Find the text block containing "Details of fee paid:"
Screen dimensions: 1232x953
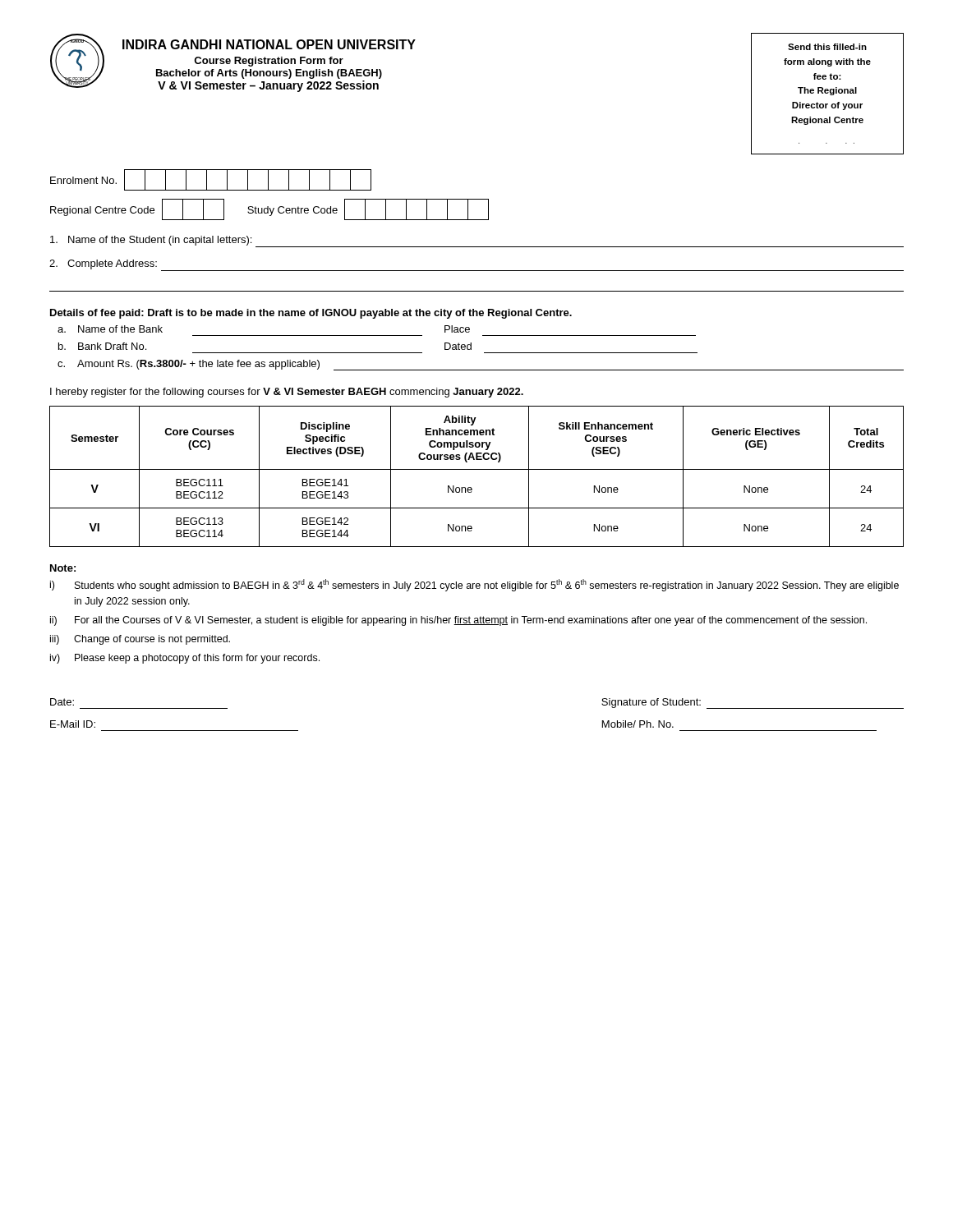click(476, 339)
